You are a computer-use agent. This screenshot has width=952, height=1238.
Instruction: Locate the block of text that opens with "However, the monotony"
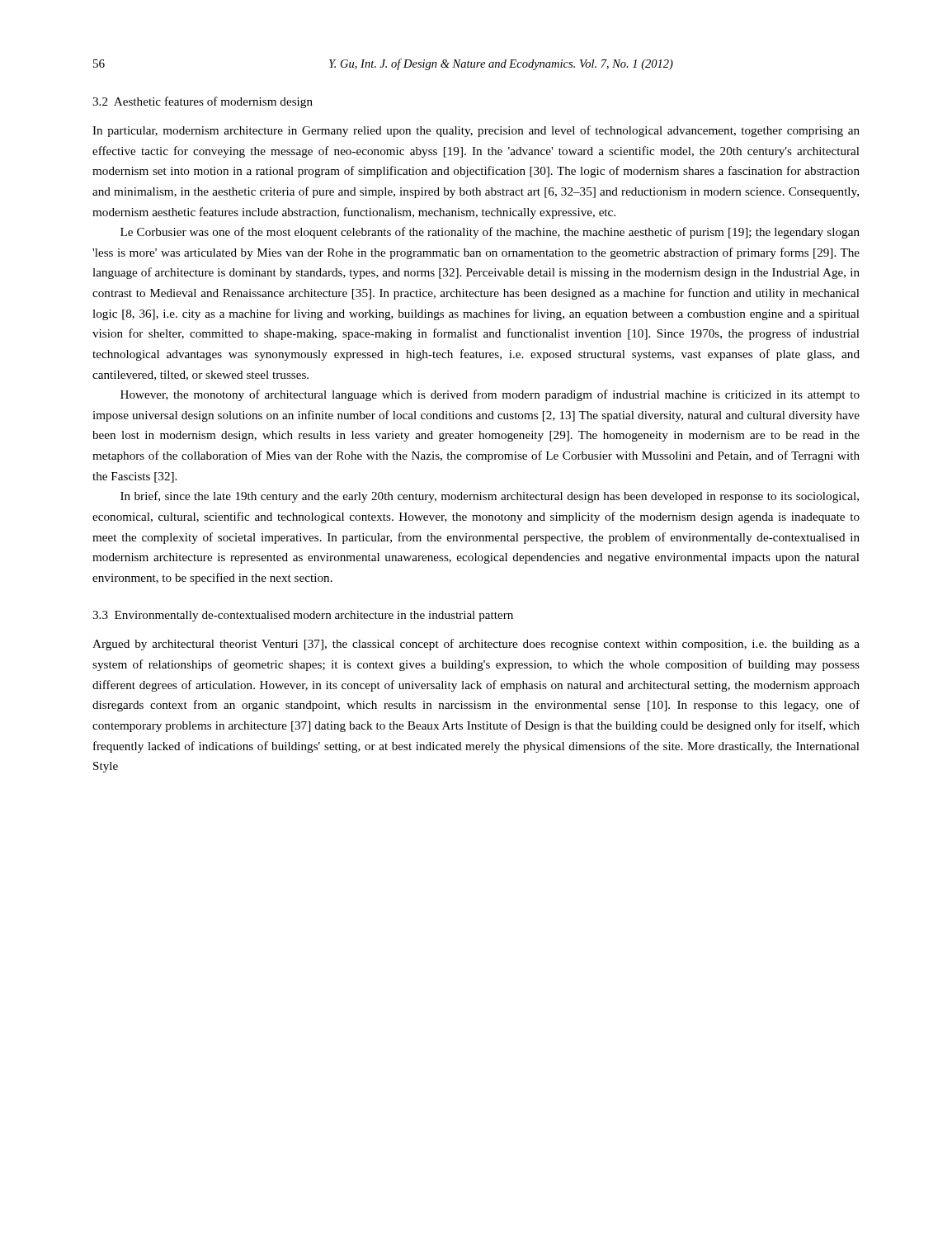[476, 436]
